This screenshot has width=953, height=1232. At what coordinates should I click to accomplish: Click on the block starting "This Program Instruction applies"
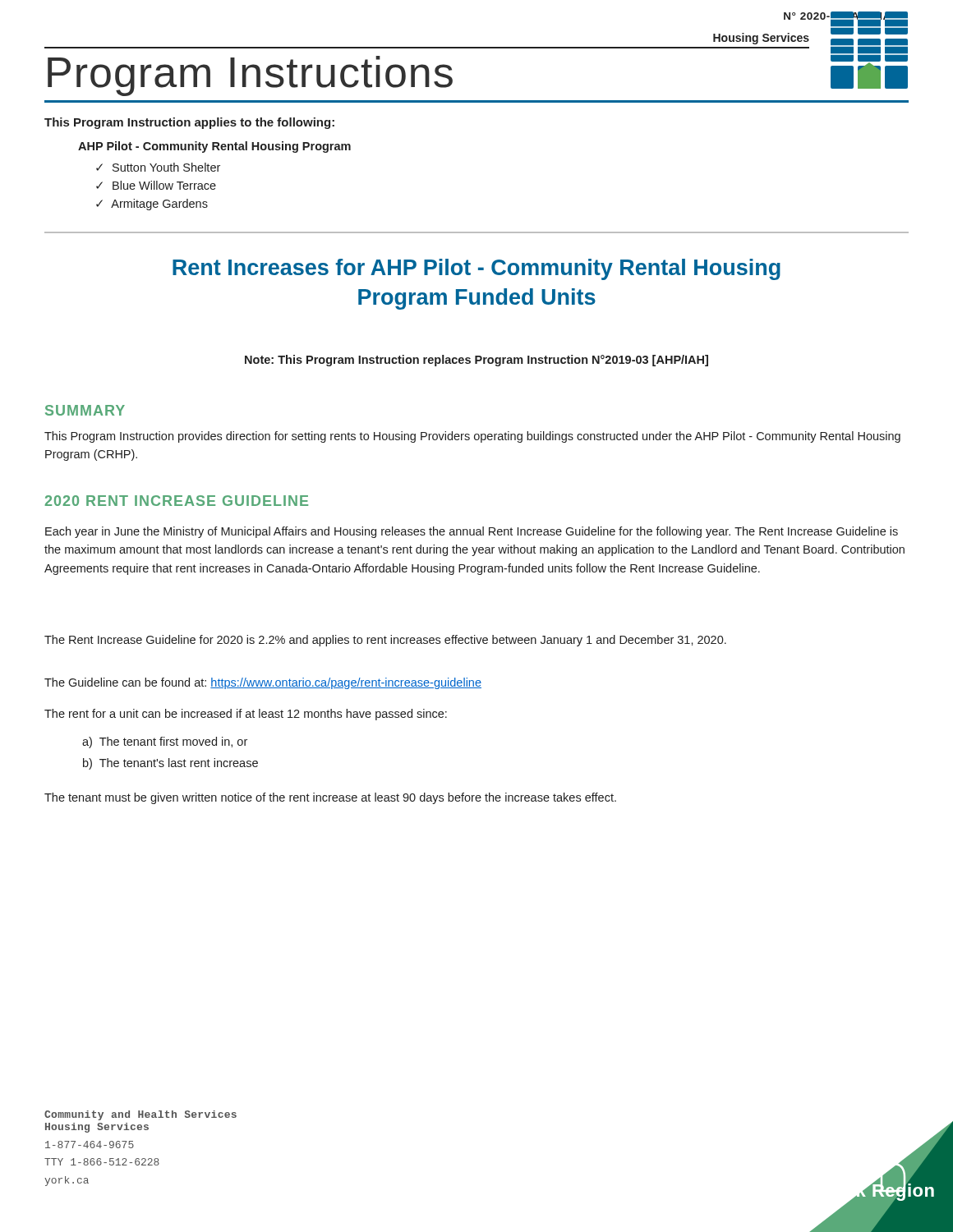click(x=190, y=122)
